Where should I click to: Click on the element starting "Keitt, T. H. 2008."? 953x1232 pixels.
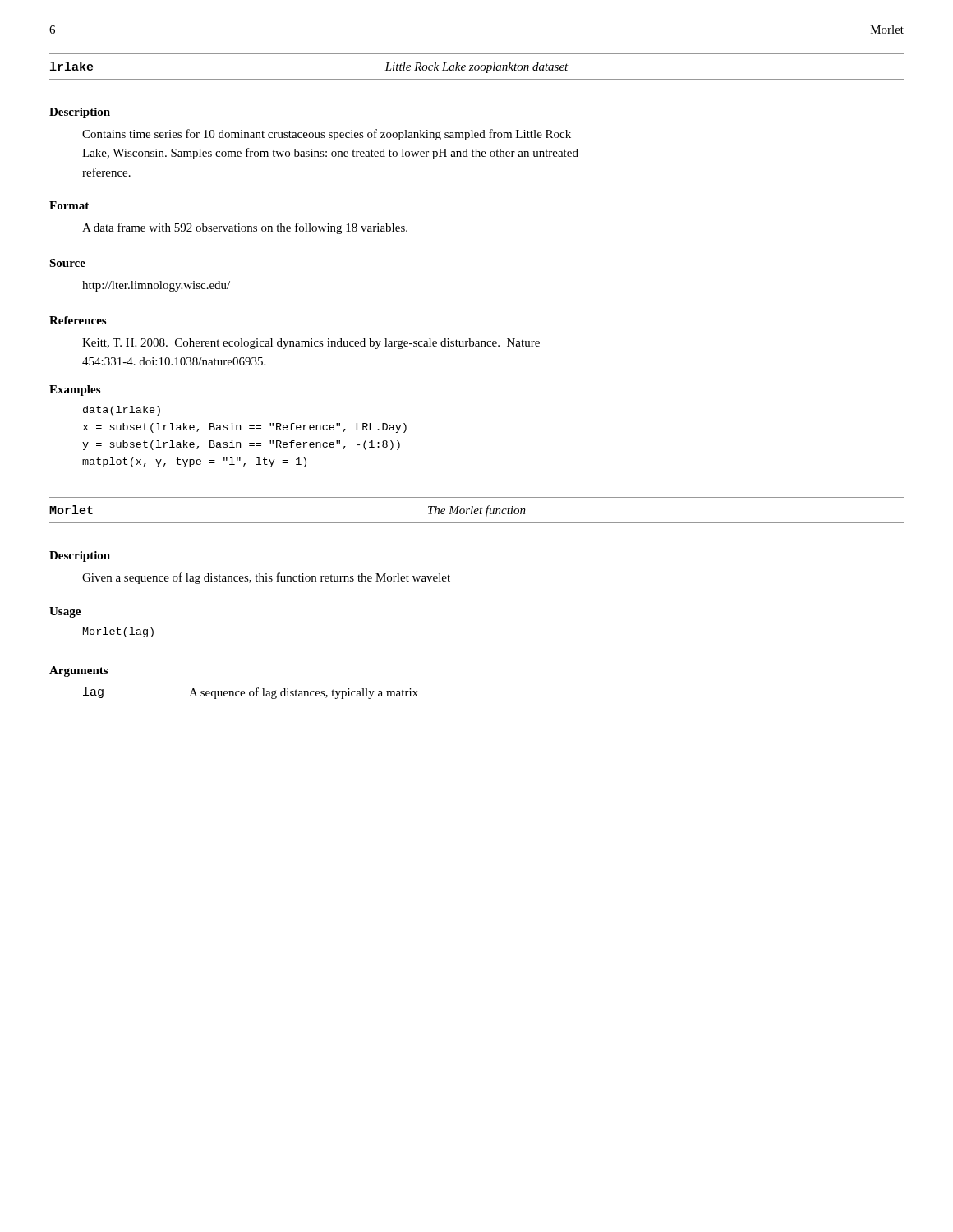pos(493,353)
